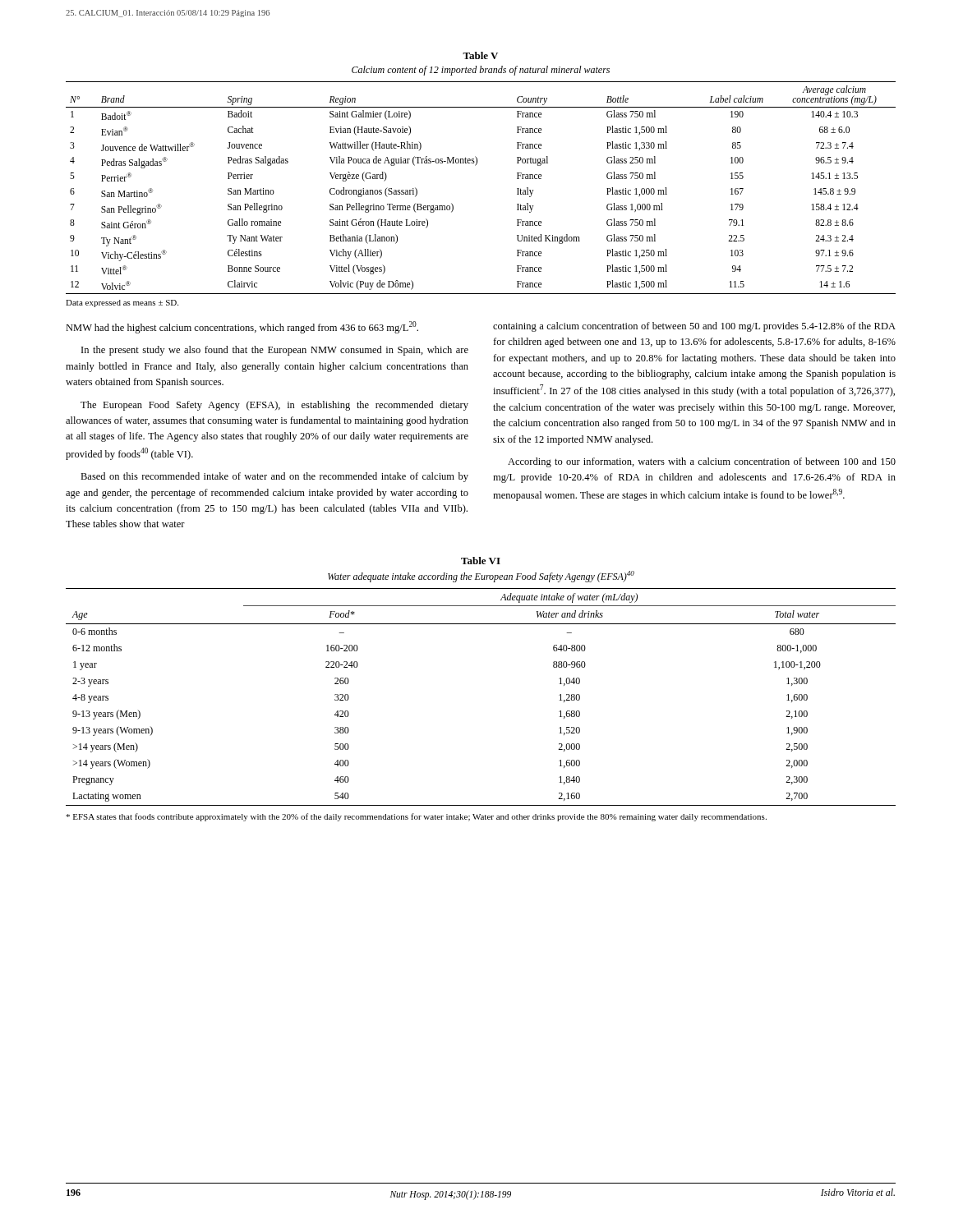The image size is (963, 1232).
Task: Click on the table containing "Total water"
Action: tap(481, 689)
